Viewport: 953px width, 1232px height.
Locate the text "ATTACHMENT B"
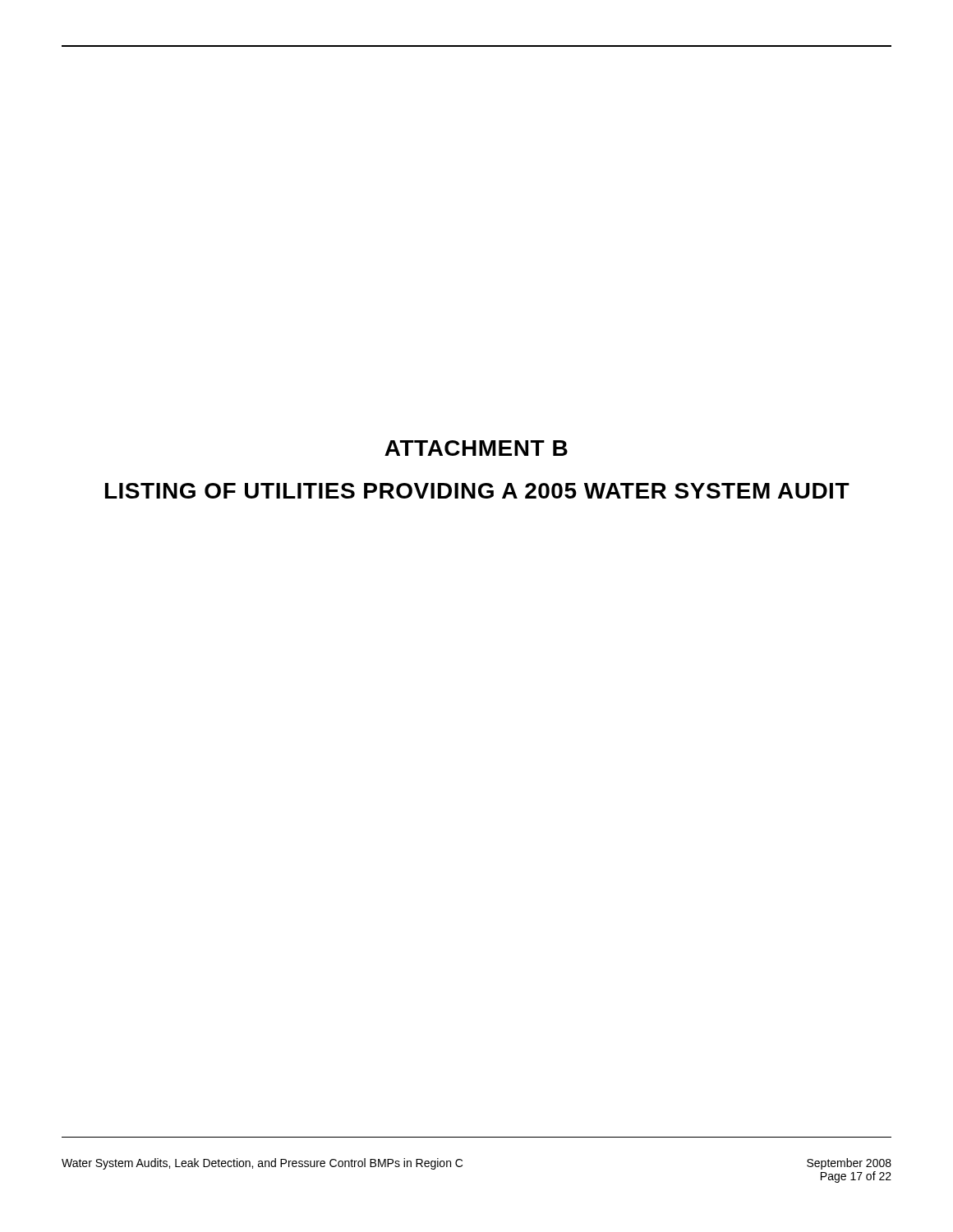tap(476, 448)
